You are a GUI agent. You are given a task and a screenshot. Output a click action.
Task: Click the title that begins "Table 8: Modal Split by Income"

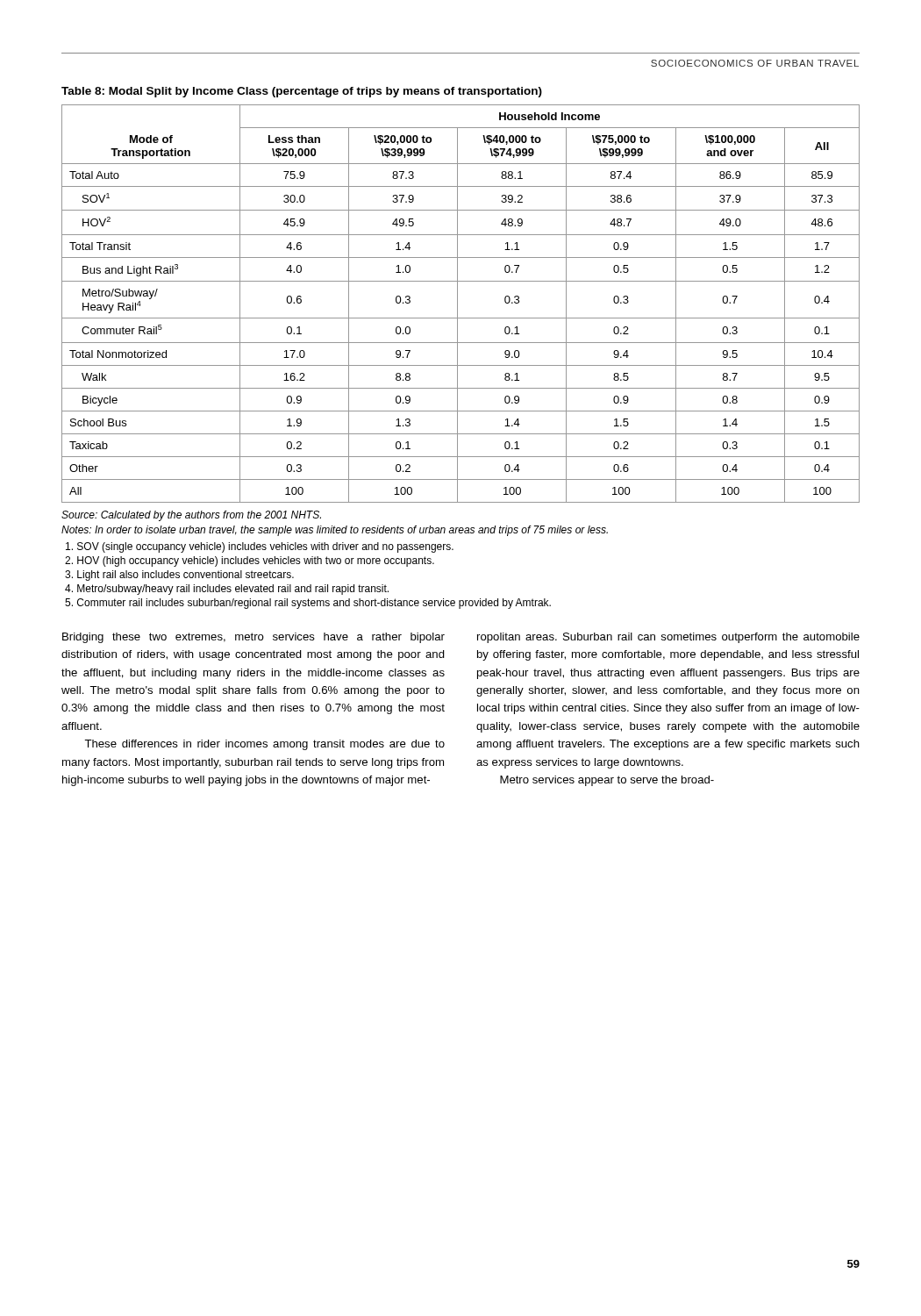302,91
